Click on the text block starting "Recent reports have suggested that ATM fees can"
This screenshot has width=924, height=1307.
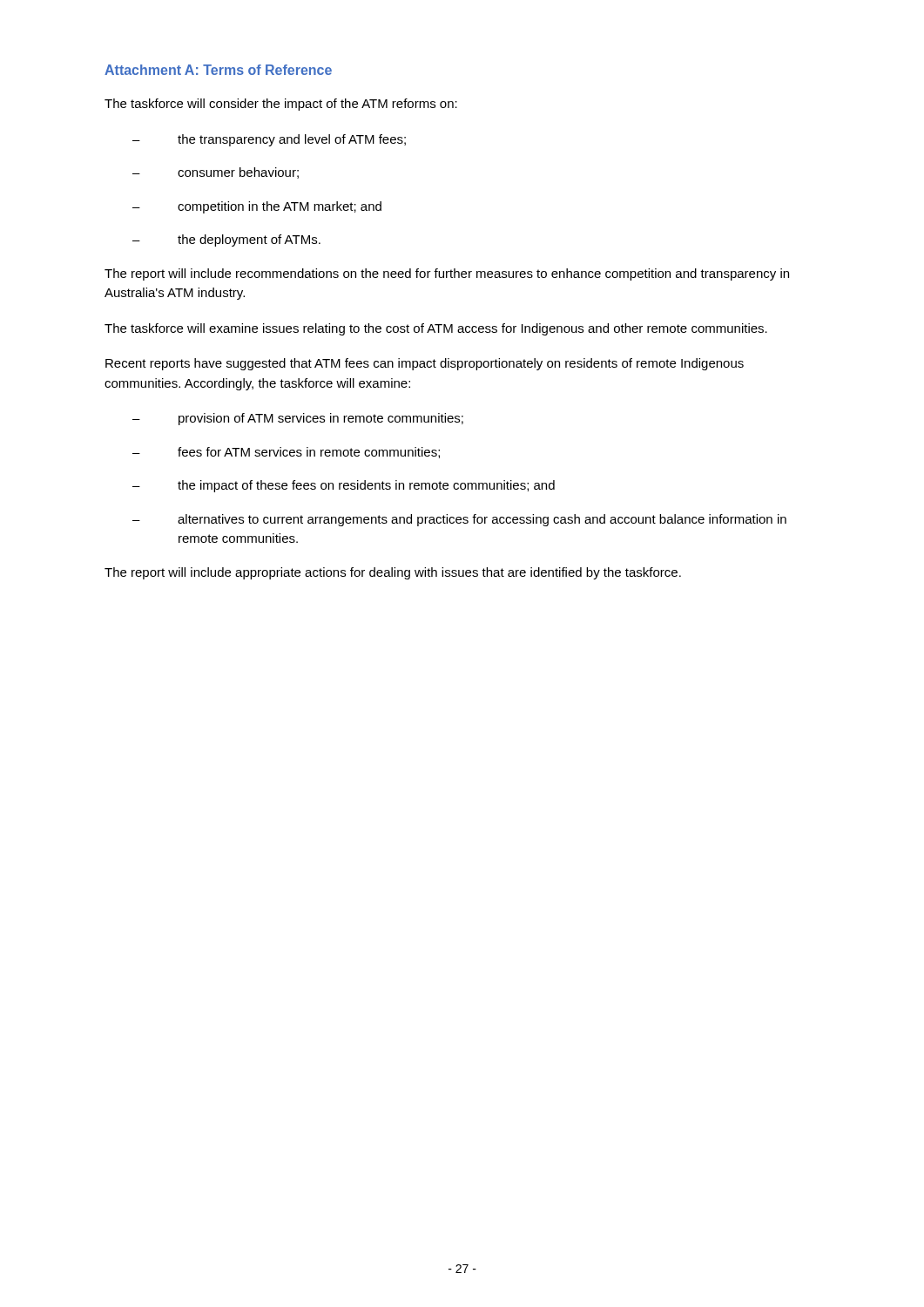click(x=424, y=373)
